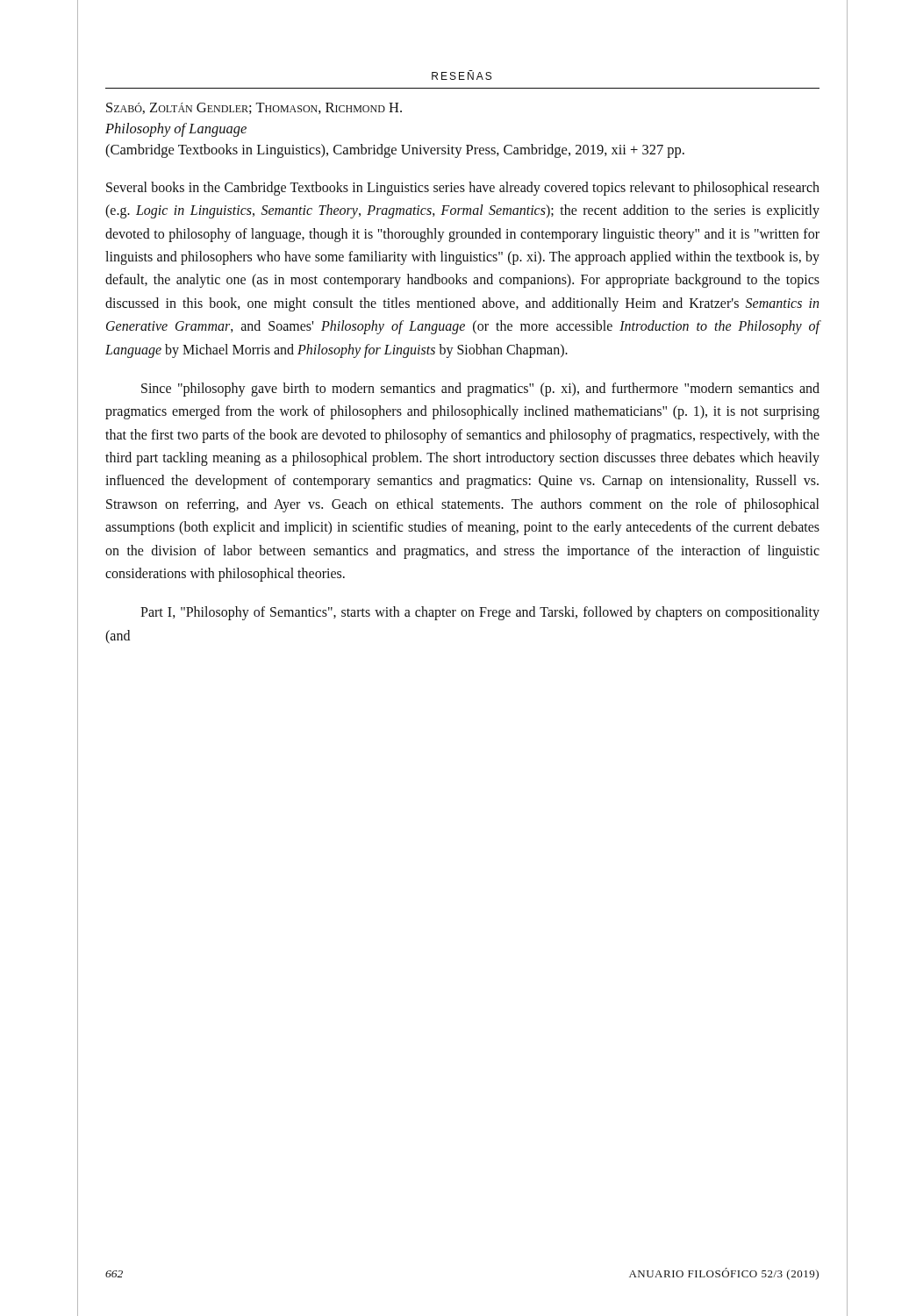This screenshot has width=916, height=1316.
Task: Select the text starting "Several books in the Cambridge Textbooks in Linguistics"
Action: click(x=462, y=268)
